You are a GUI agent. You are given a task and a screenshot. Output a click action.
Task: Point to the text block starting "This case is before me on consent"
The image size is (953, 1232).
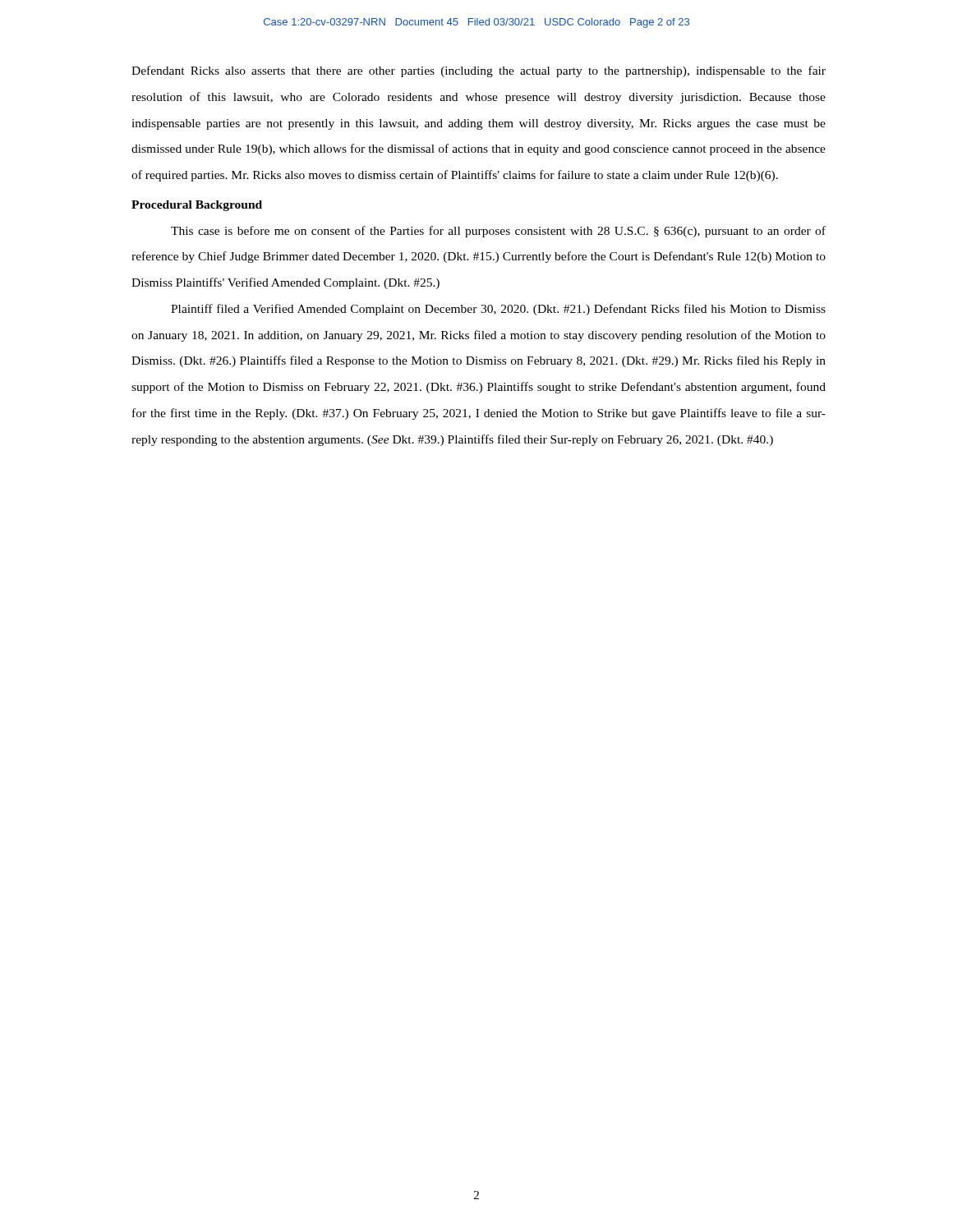coord(479,256)
